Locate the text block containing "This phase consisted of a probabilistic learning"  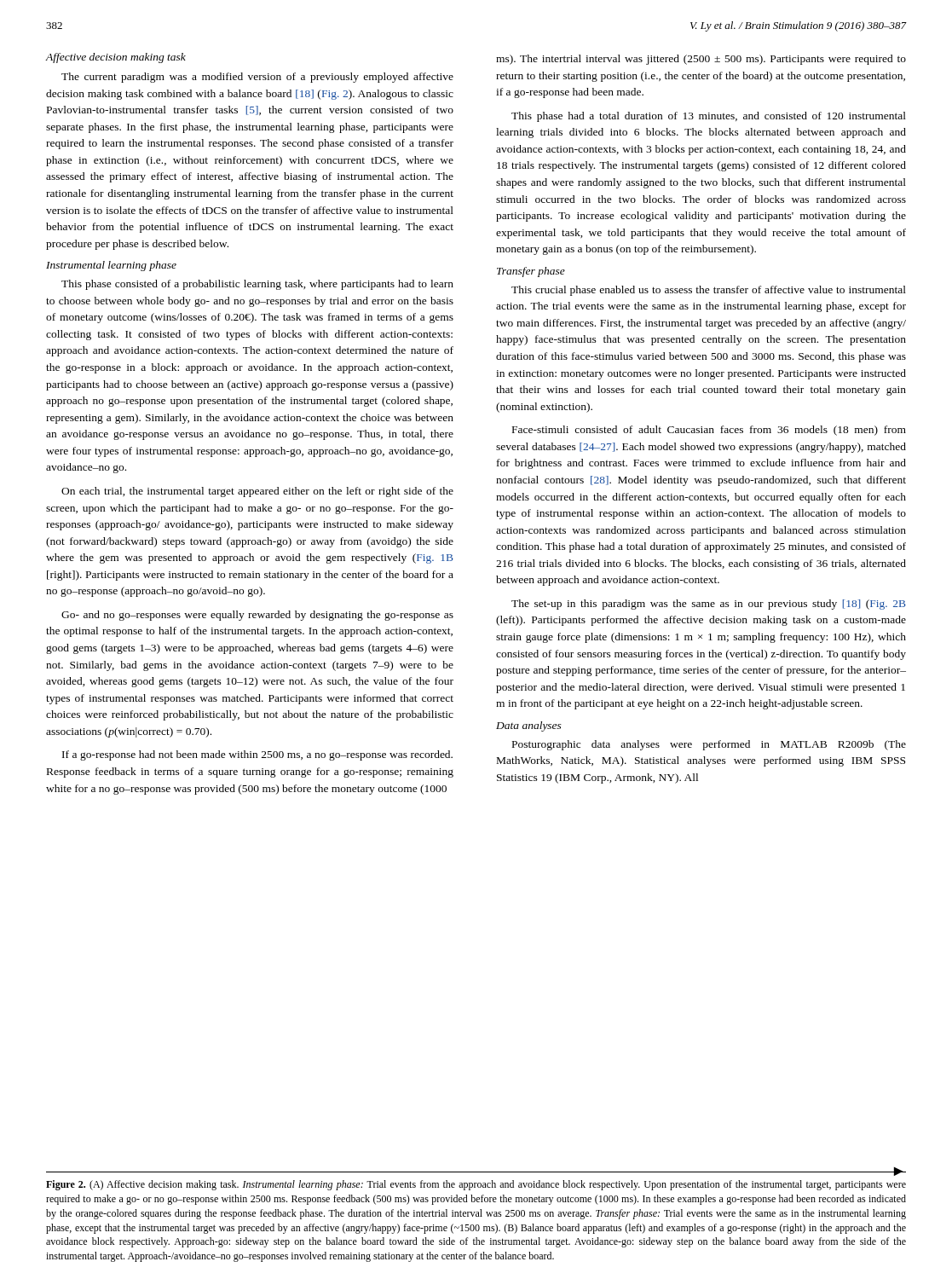click(x=250, y=536)
